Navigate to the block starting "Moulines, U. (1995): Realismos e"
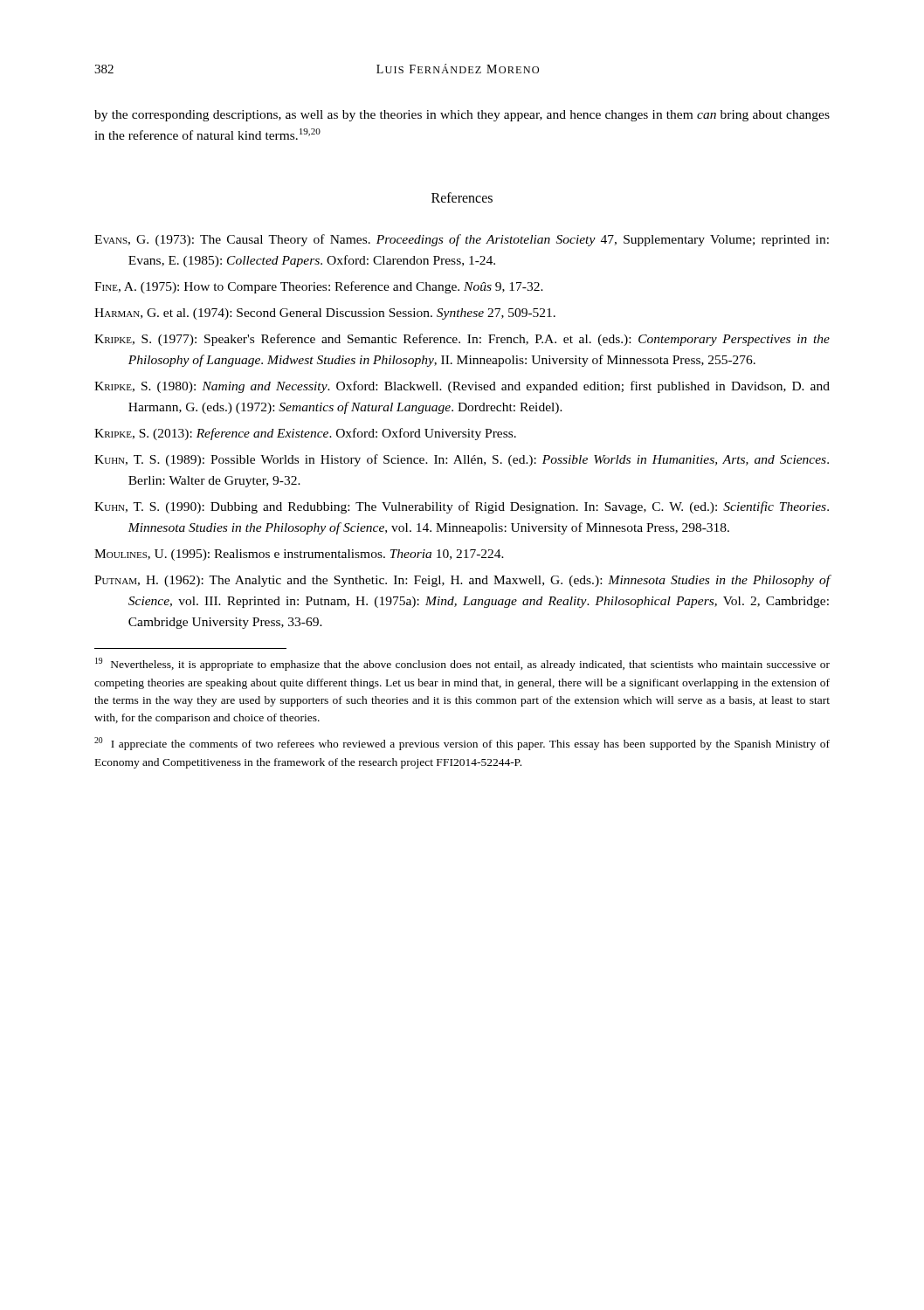 coord(299,554)
